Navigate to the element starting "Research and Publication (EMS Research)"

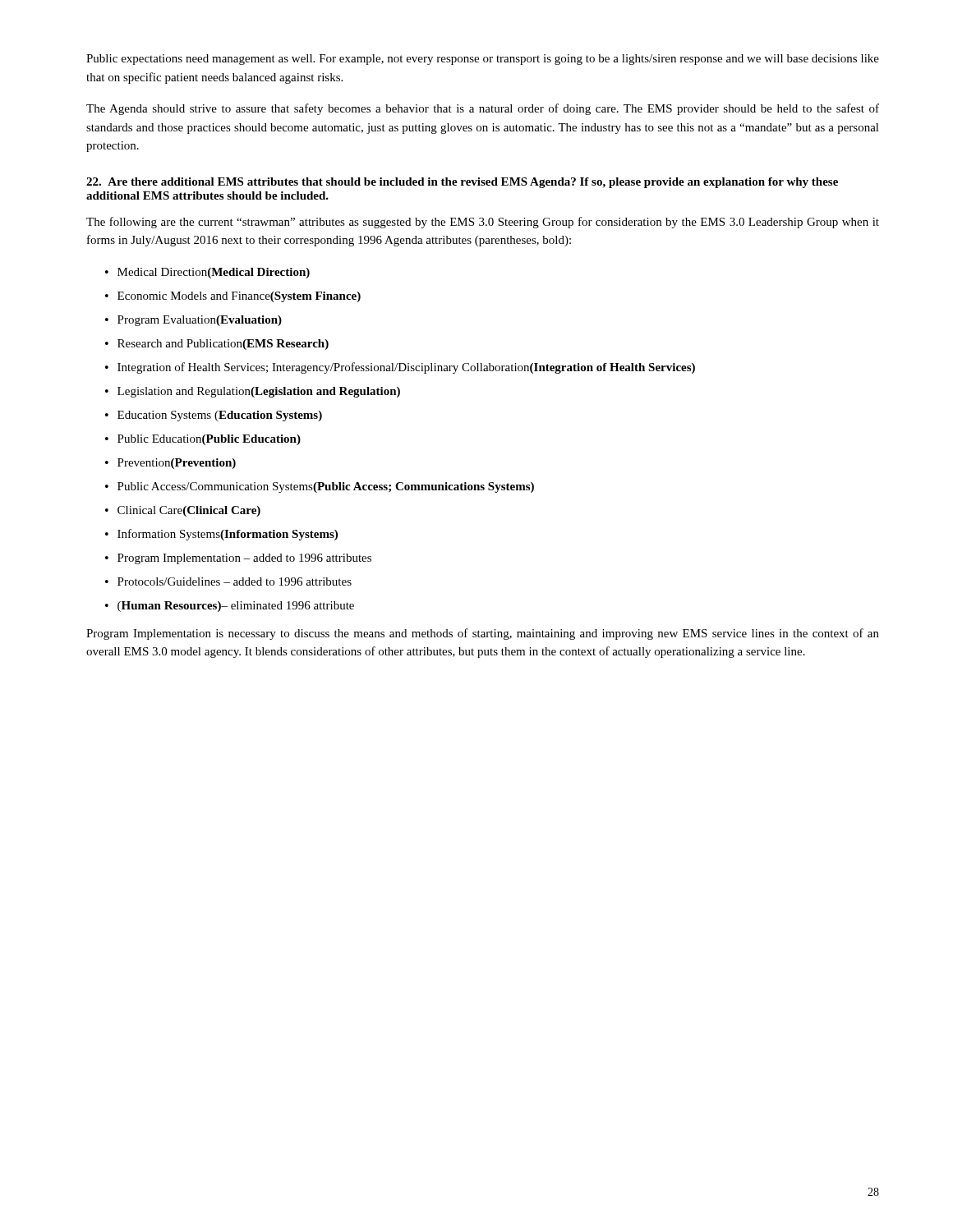[223, 343]
